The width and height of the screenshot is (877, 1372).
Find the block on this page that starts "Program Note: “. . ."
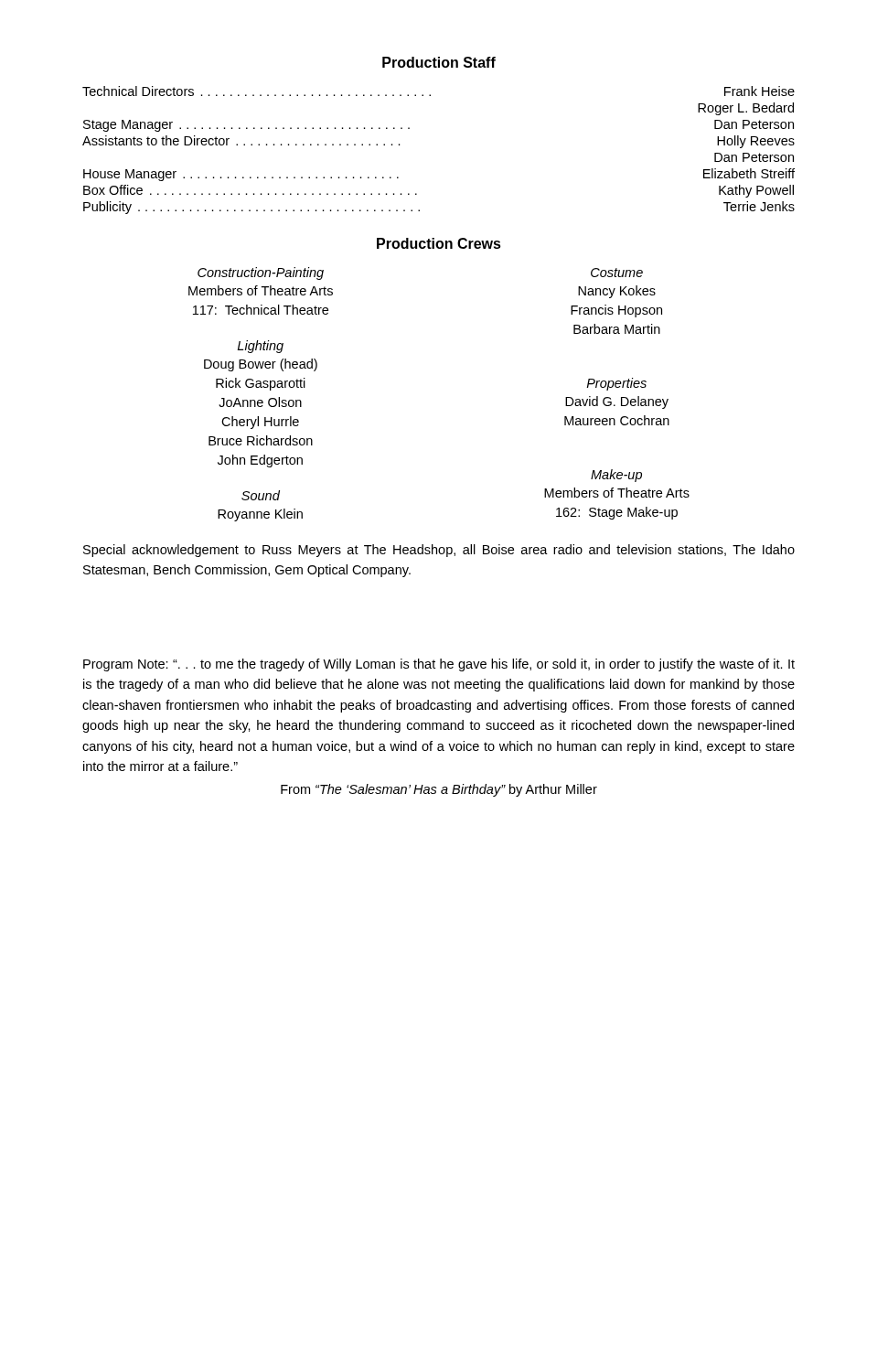tap(438, 715)
